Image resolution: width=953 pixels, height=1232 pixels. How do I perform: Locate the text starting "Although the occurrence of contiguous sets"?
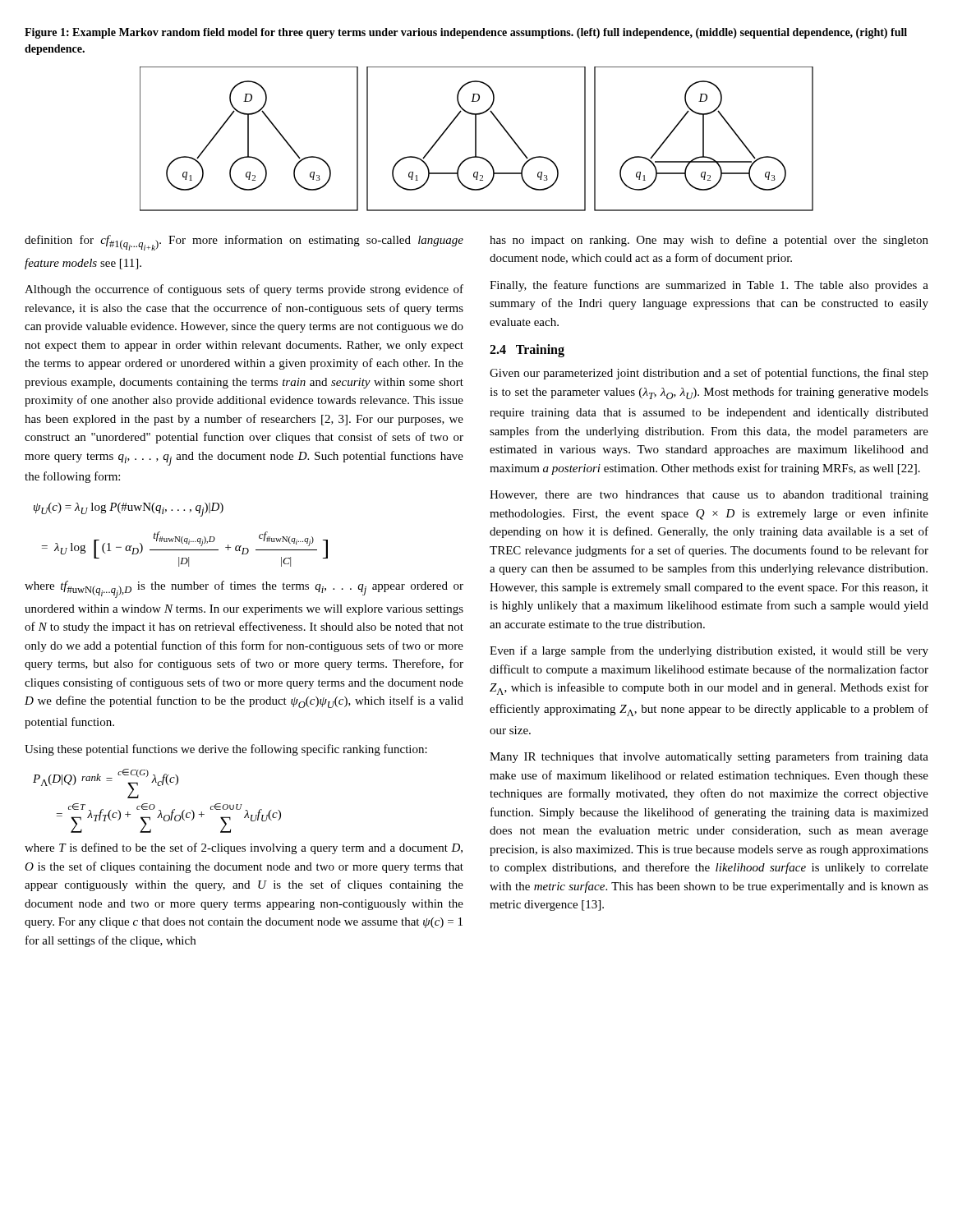244,383
